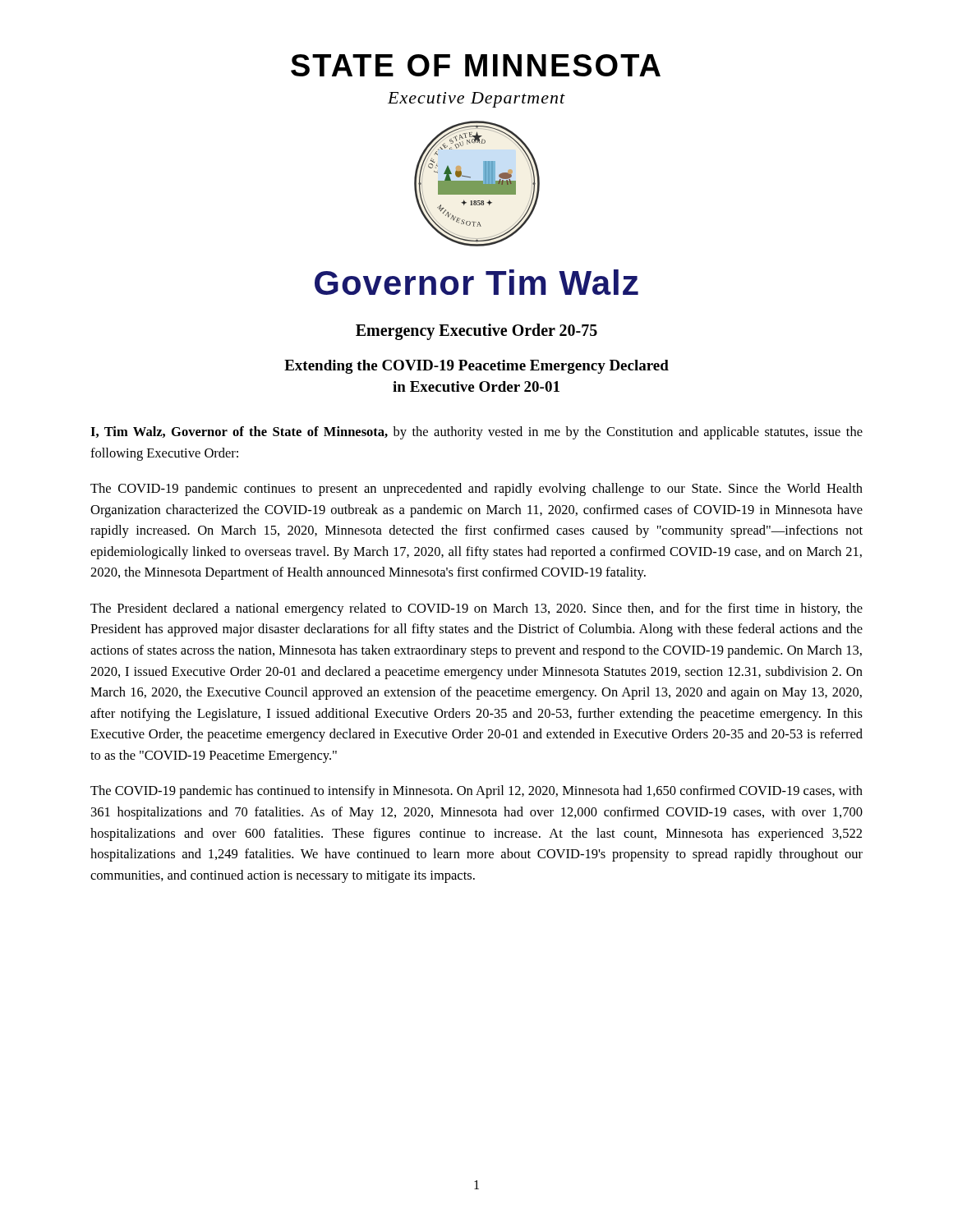Locate the block of text that opens with "I, Tim Walz, Governor of"
953x1232 pixels.
point(476,442)
